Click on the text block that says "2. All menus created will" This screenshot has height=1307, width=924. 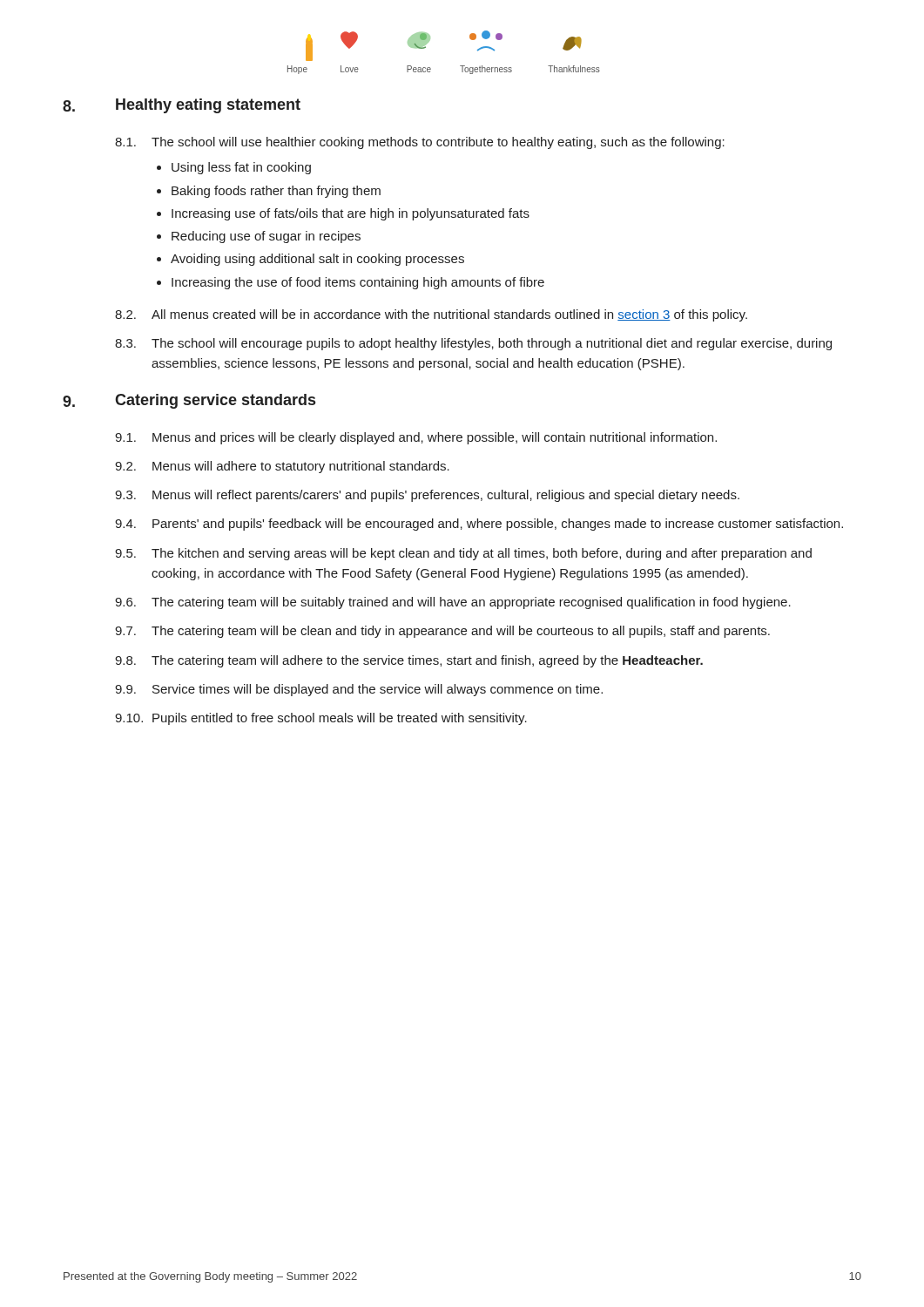point(488,314)
